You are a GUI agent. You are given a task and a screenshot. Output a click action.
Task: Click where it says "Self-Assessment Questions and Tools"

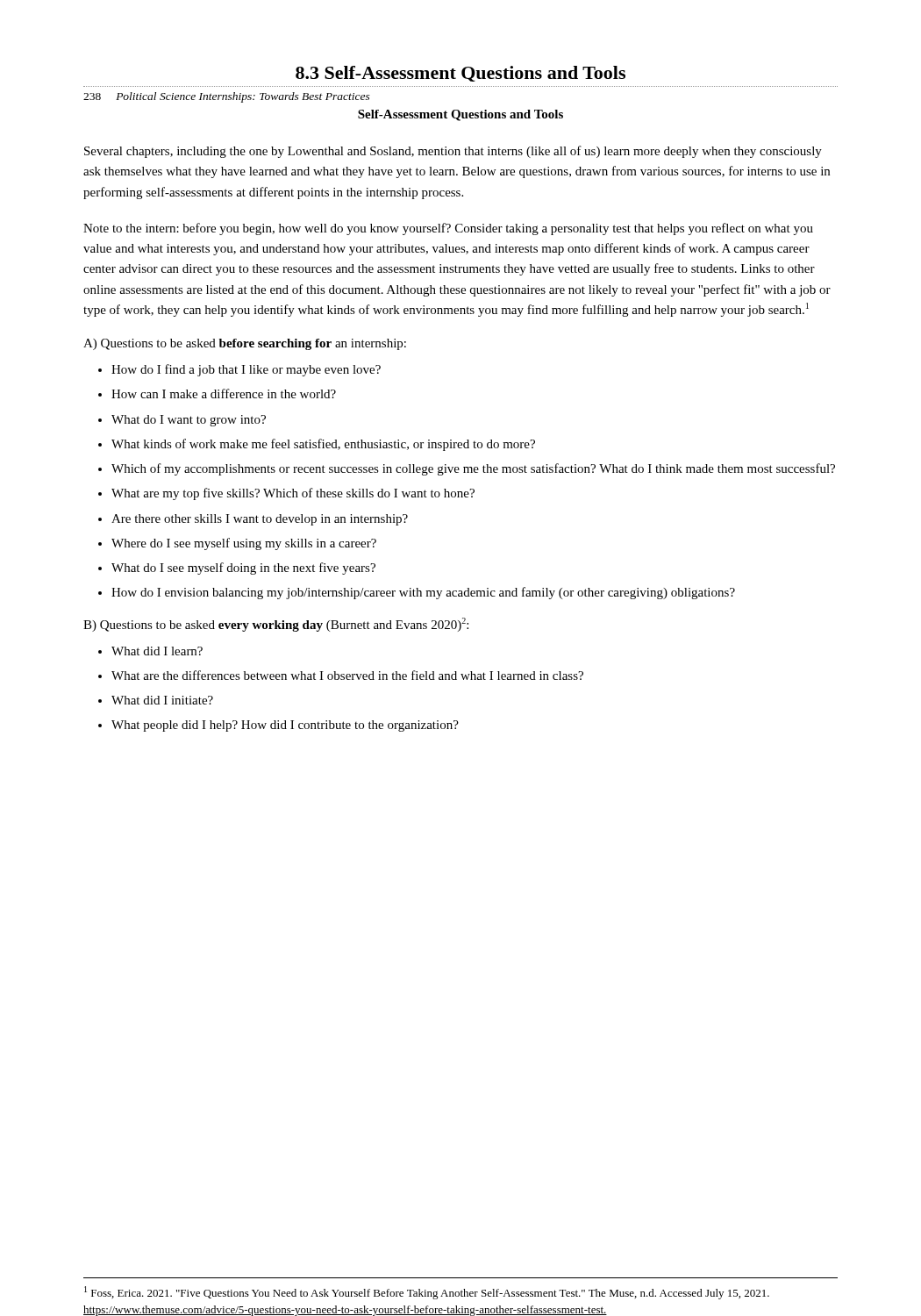(460, 114)
